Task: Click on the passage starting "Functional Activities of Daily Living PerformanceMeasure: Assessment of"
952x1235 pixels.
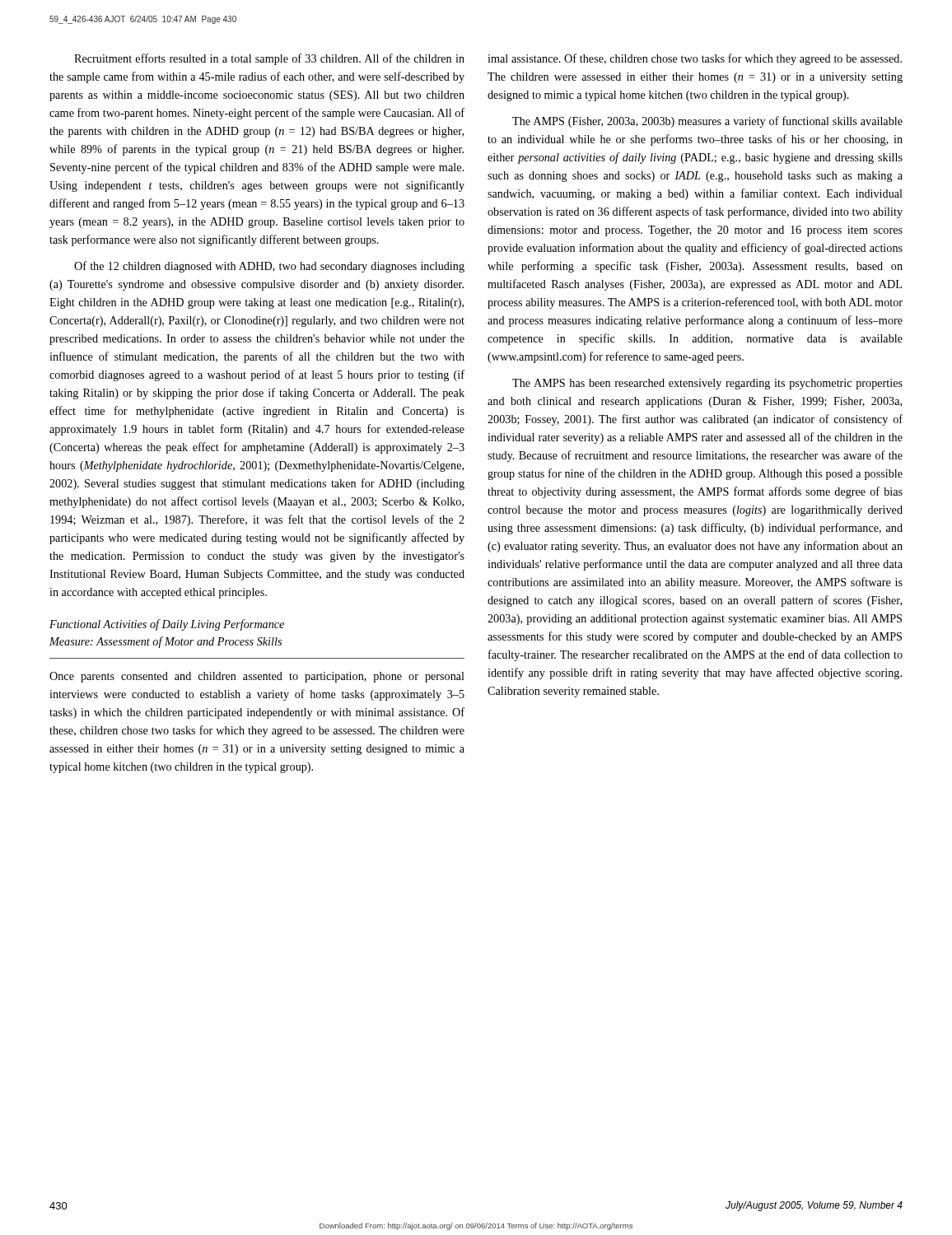Action: (x=167, y=633)
